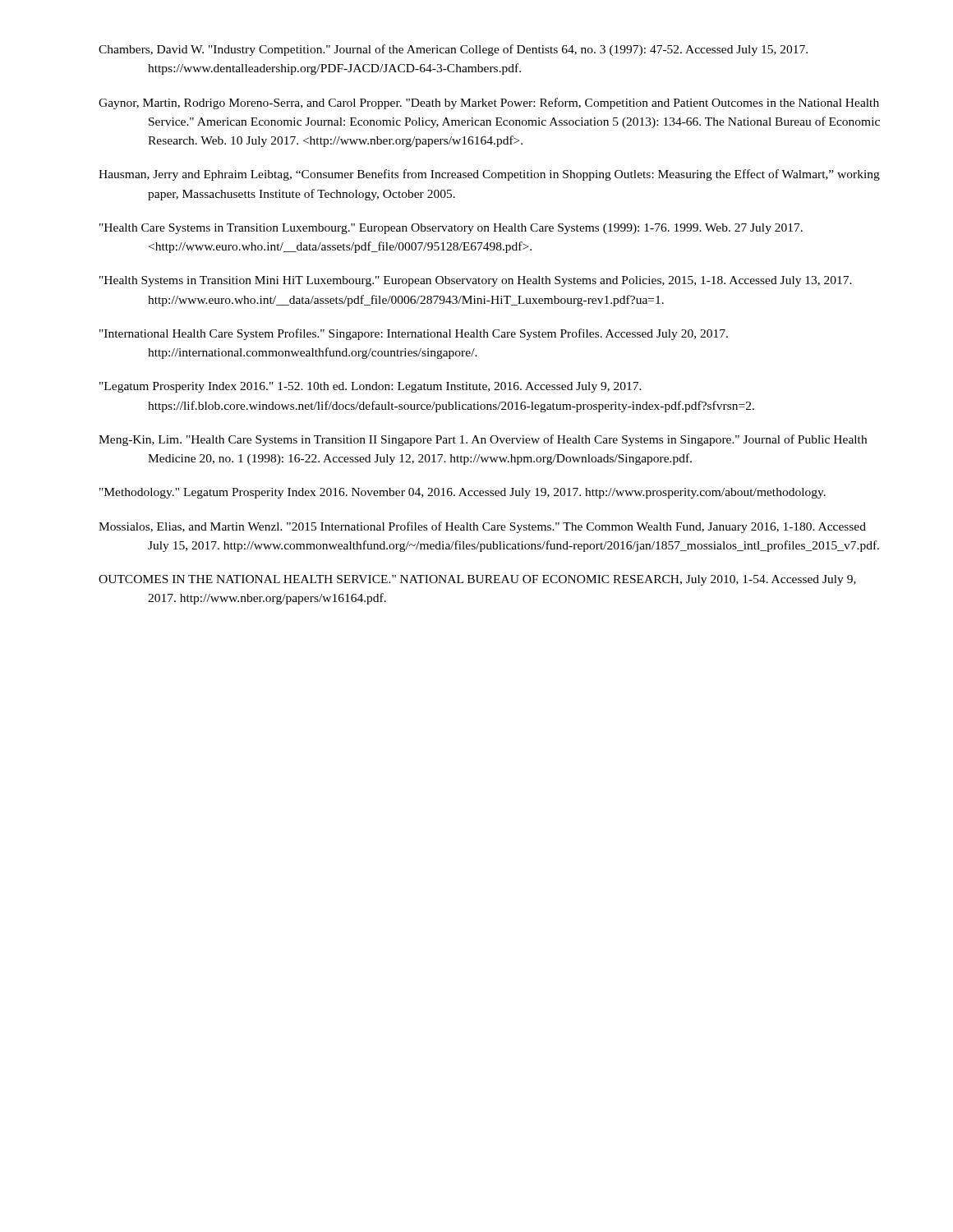The height and width of the screenshot is (1232, 953).
Task: Find the list item that says ""Health Systems in"
Action: click(475, 289)
